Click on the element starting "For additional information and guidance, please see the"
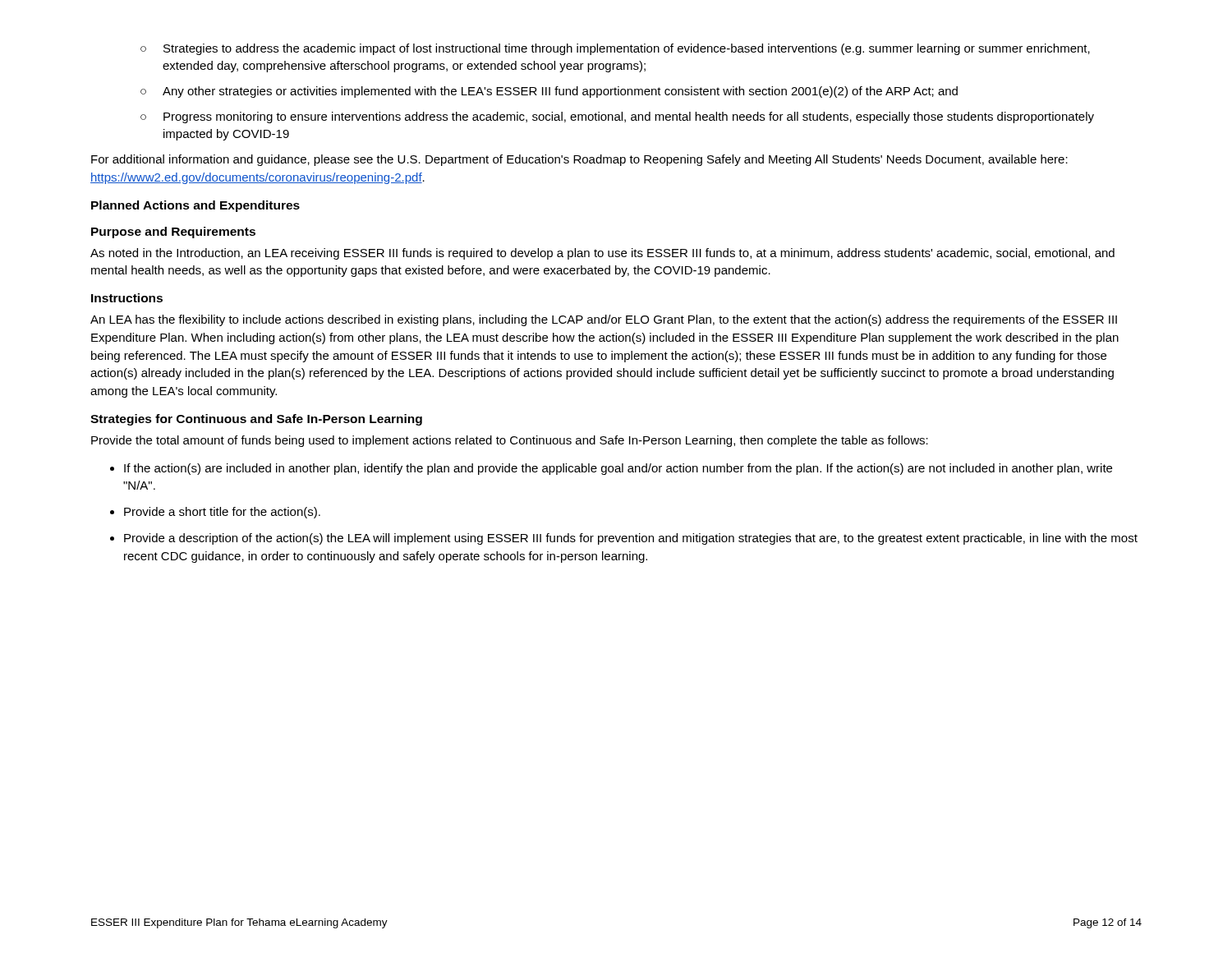 [579, 168]
